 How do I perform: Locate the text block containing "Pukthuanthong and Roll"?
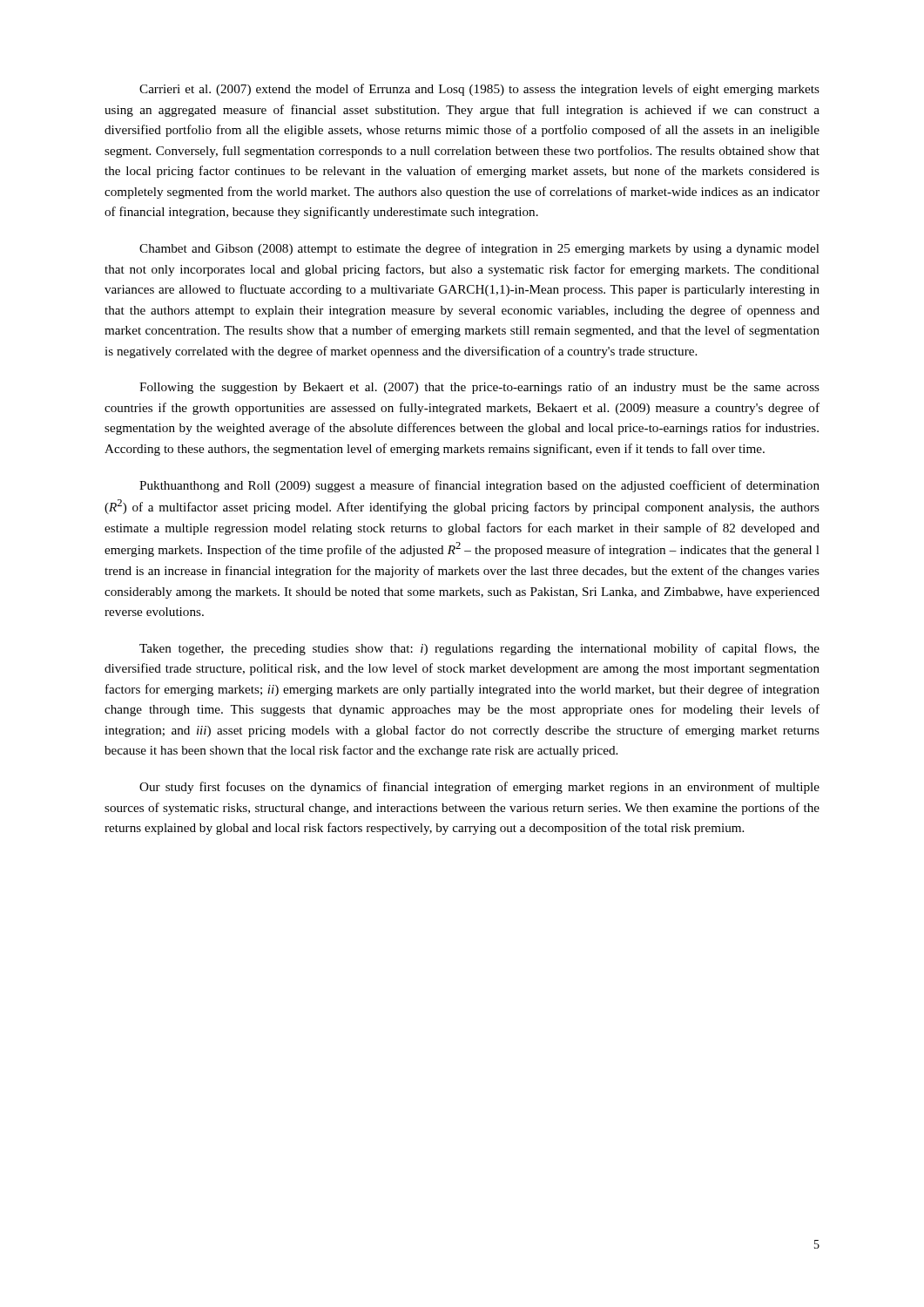click(462, 548)
